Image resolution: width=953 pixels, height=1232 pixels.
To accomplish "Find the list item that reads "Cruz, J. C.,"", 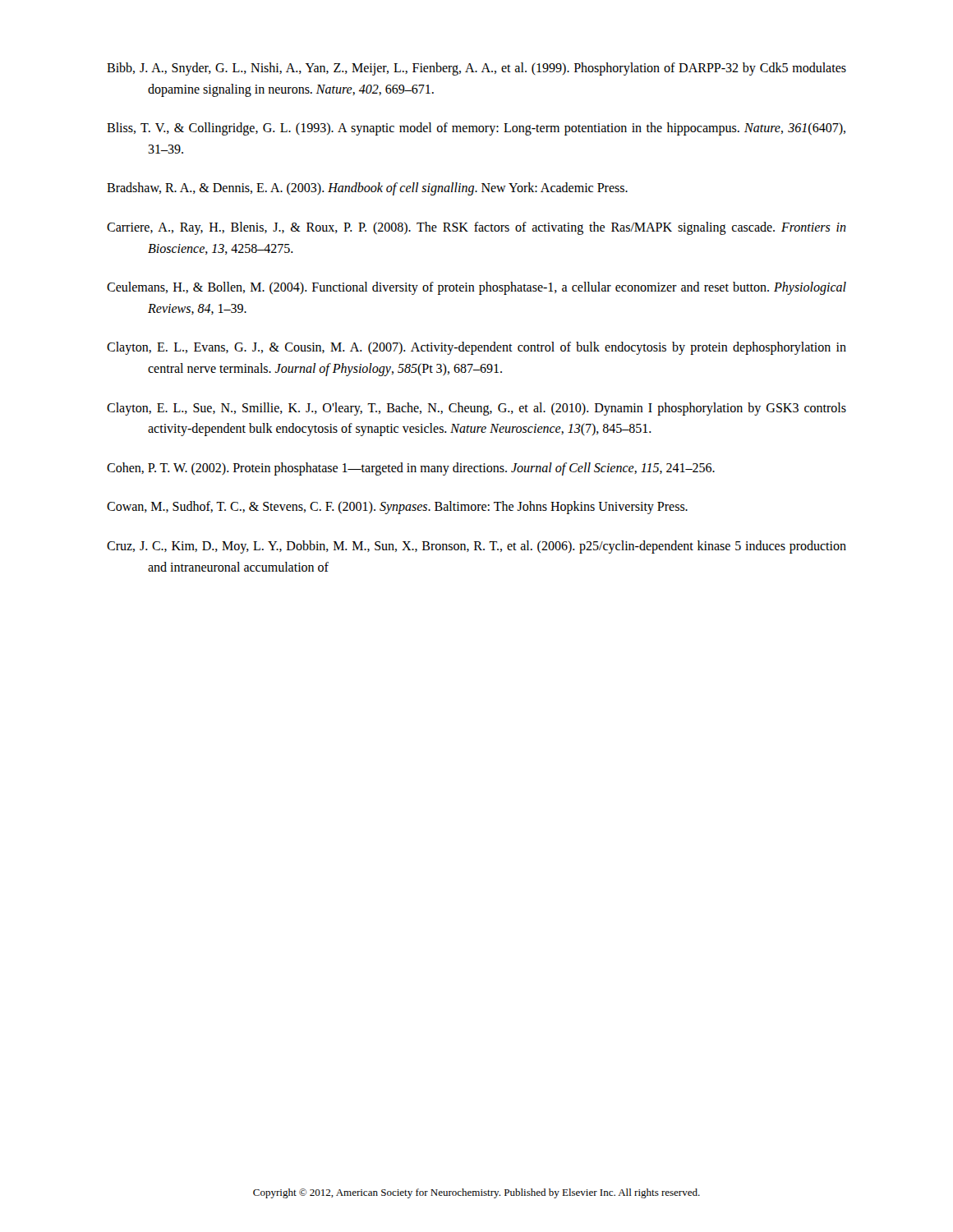I will [x=476, y=556].
